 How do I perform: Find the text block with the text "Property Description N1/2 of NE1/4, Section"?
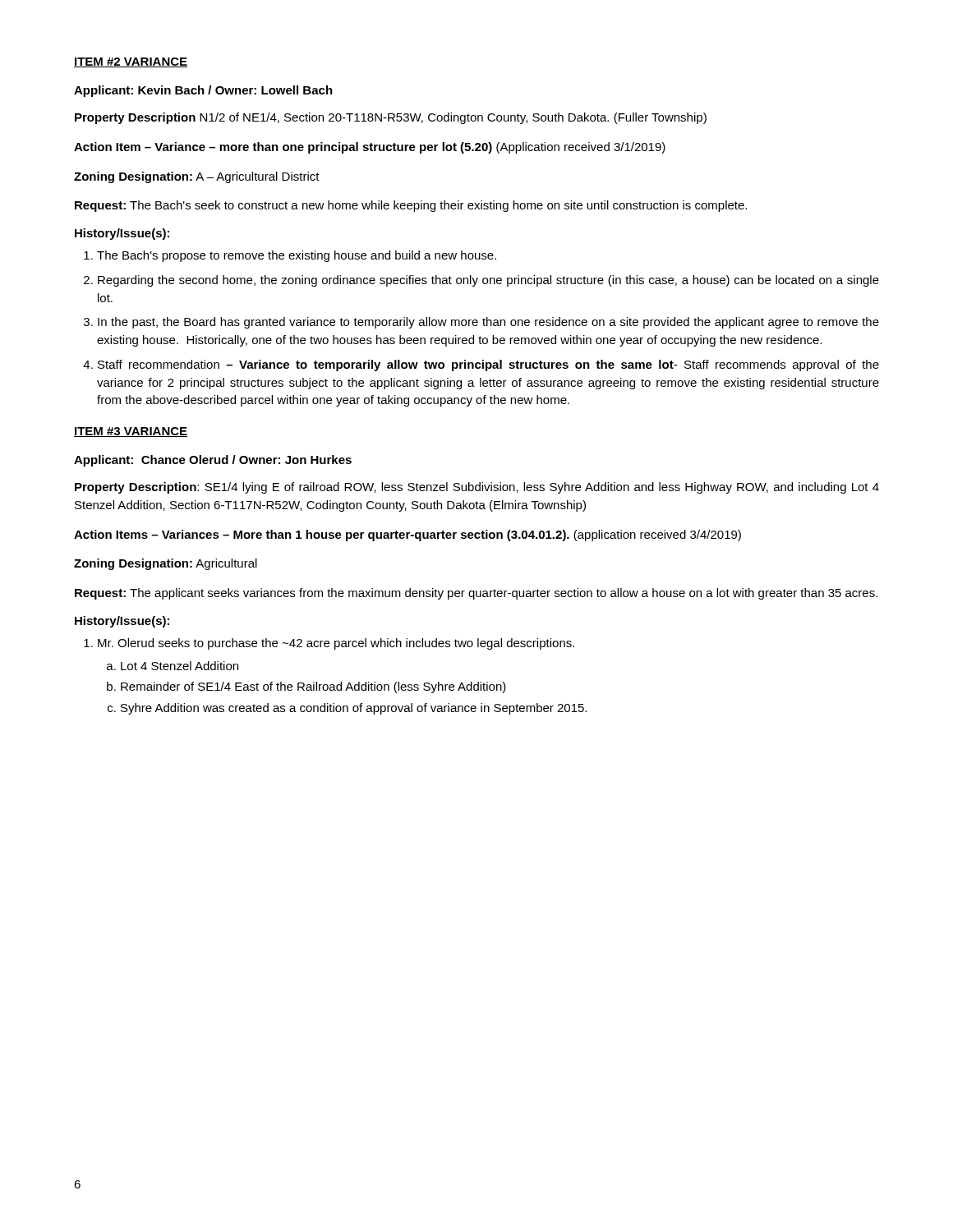point(390,117)
